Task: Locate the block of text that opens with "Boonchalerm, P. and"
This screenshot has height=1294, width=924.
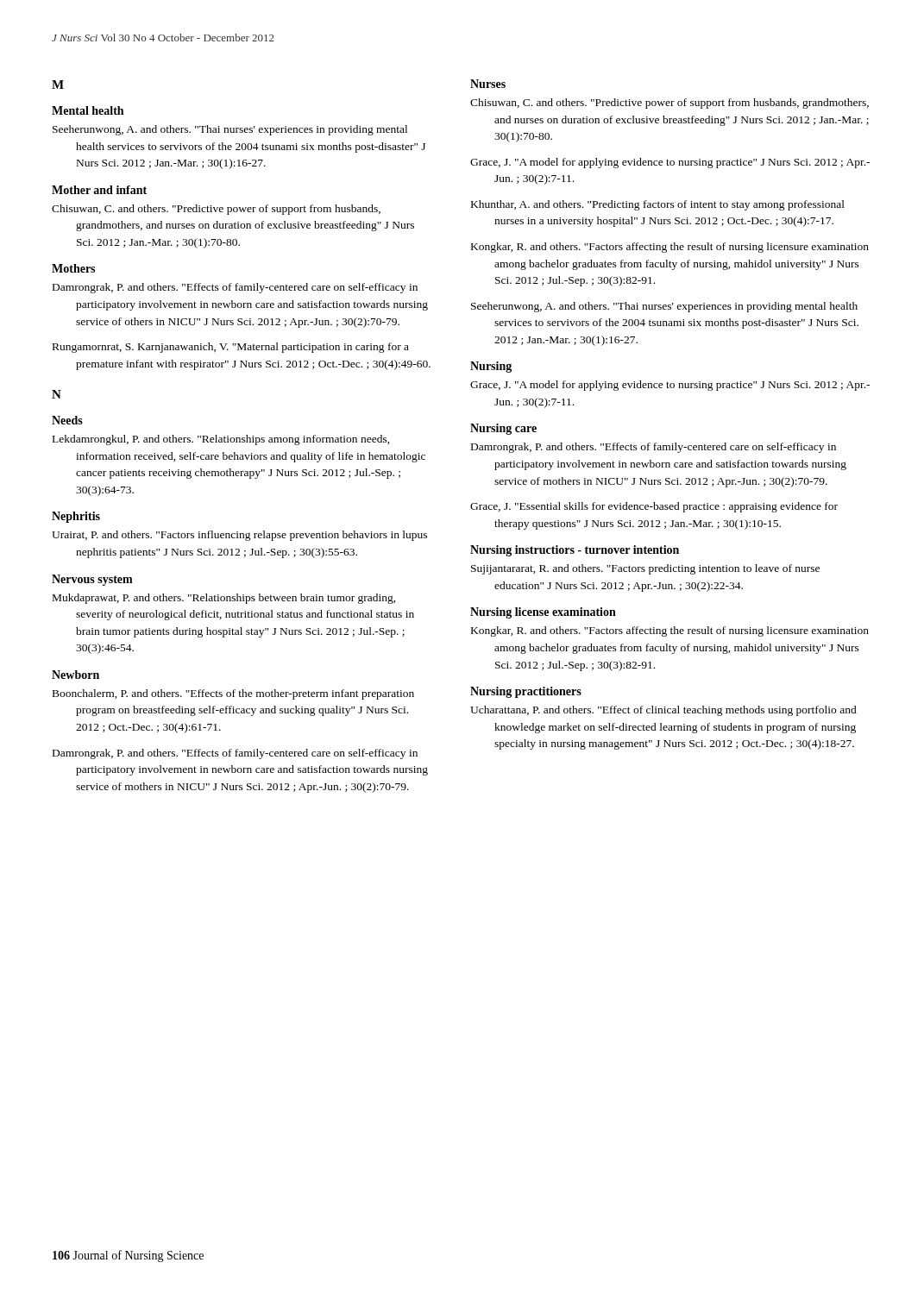Action: (x=233, y=710)
